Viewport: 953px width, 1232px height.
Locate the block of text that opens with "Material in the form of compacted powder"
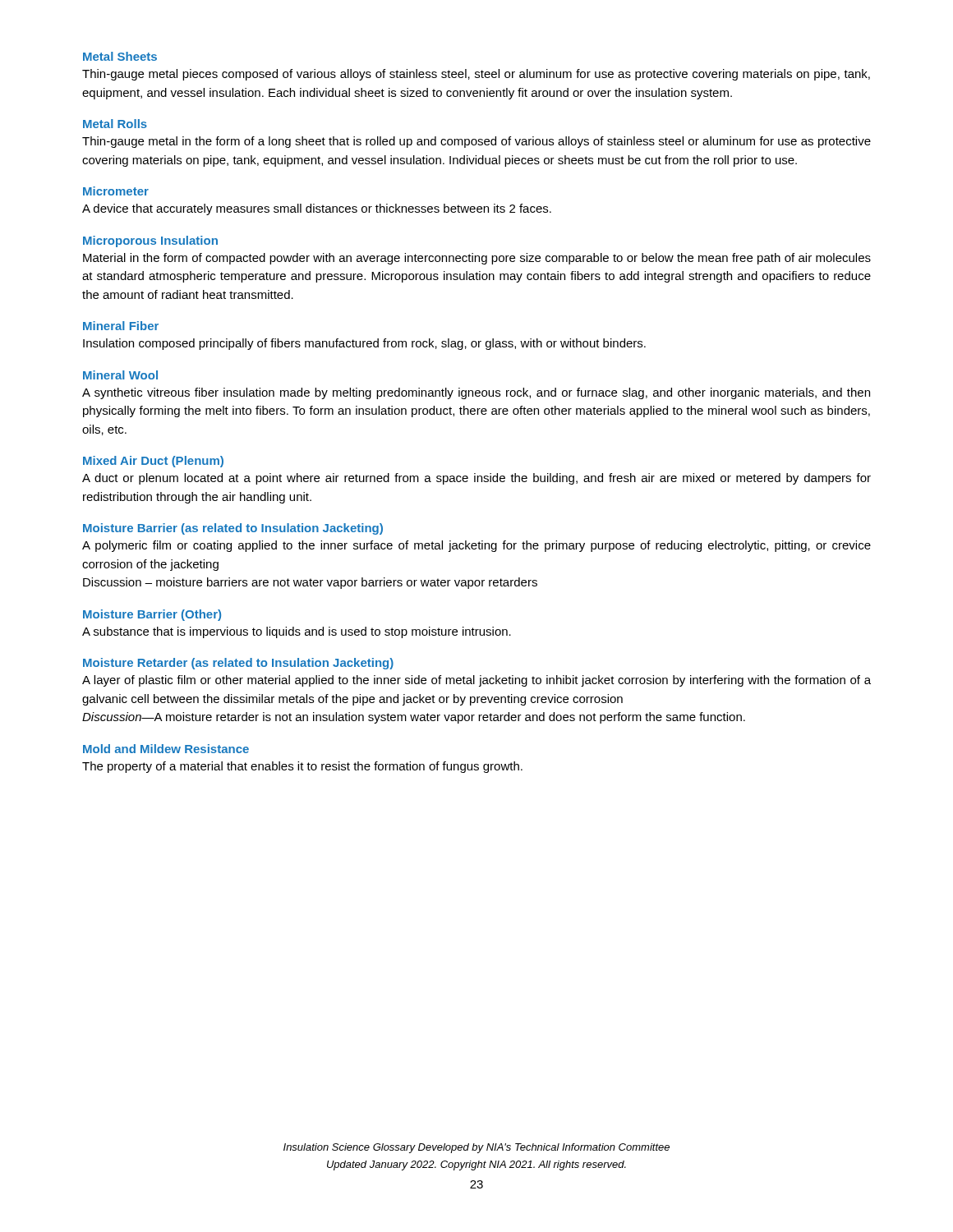476,276
